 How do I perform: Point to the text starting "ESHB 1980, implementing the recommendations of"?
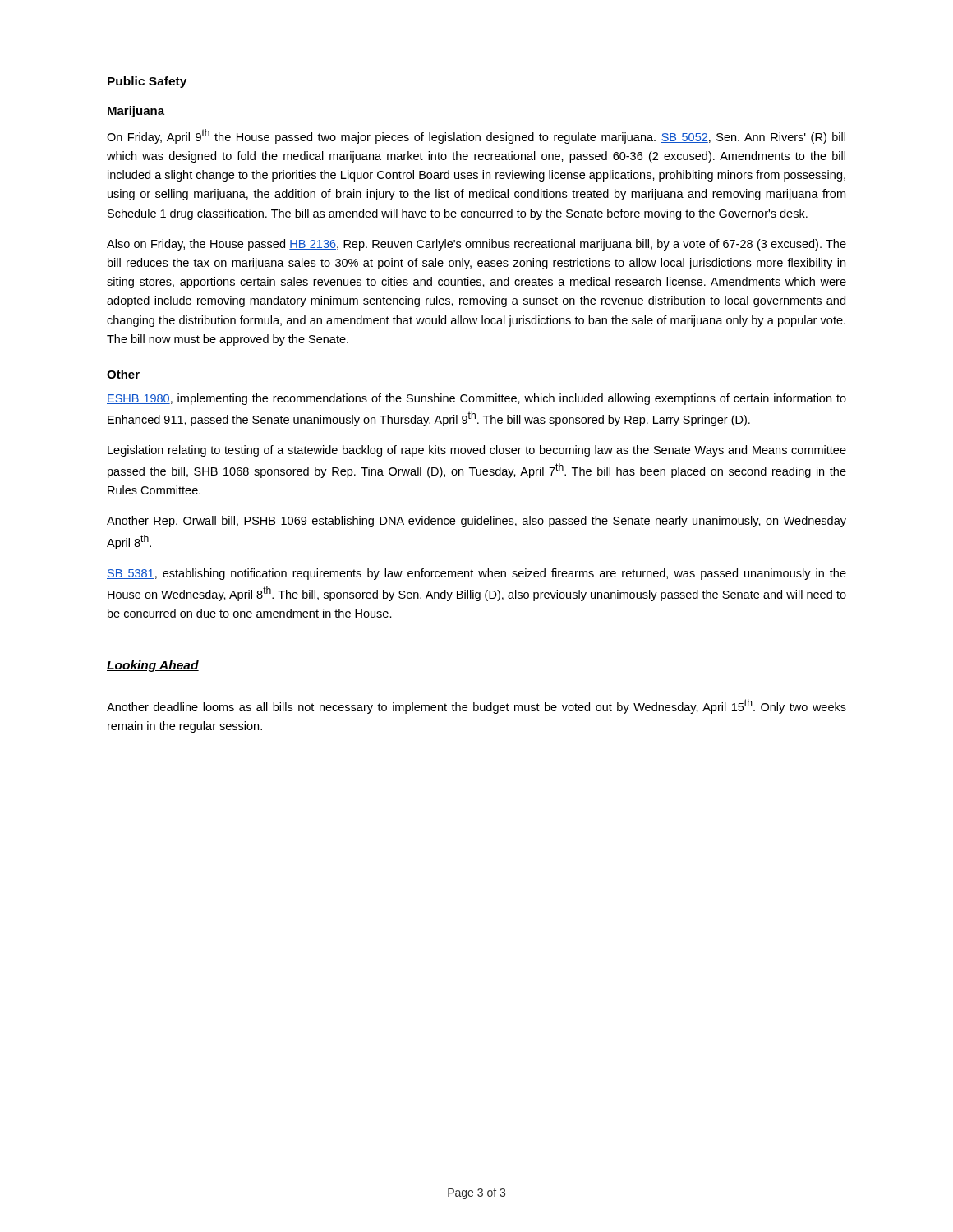(x=476, y=409)
